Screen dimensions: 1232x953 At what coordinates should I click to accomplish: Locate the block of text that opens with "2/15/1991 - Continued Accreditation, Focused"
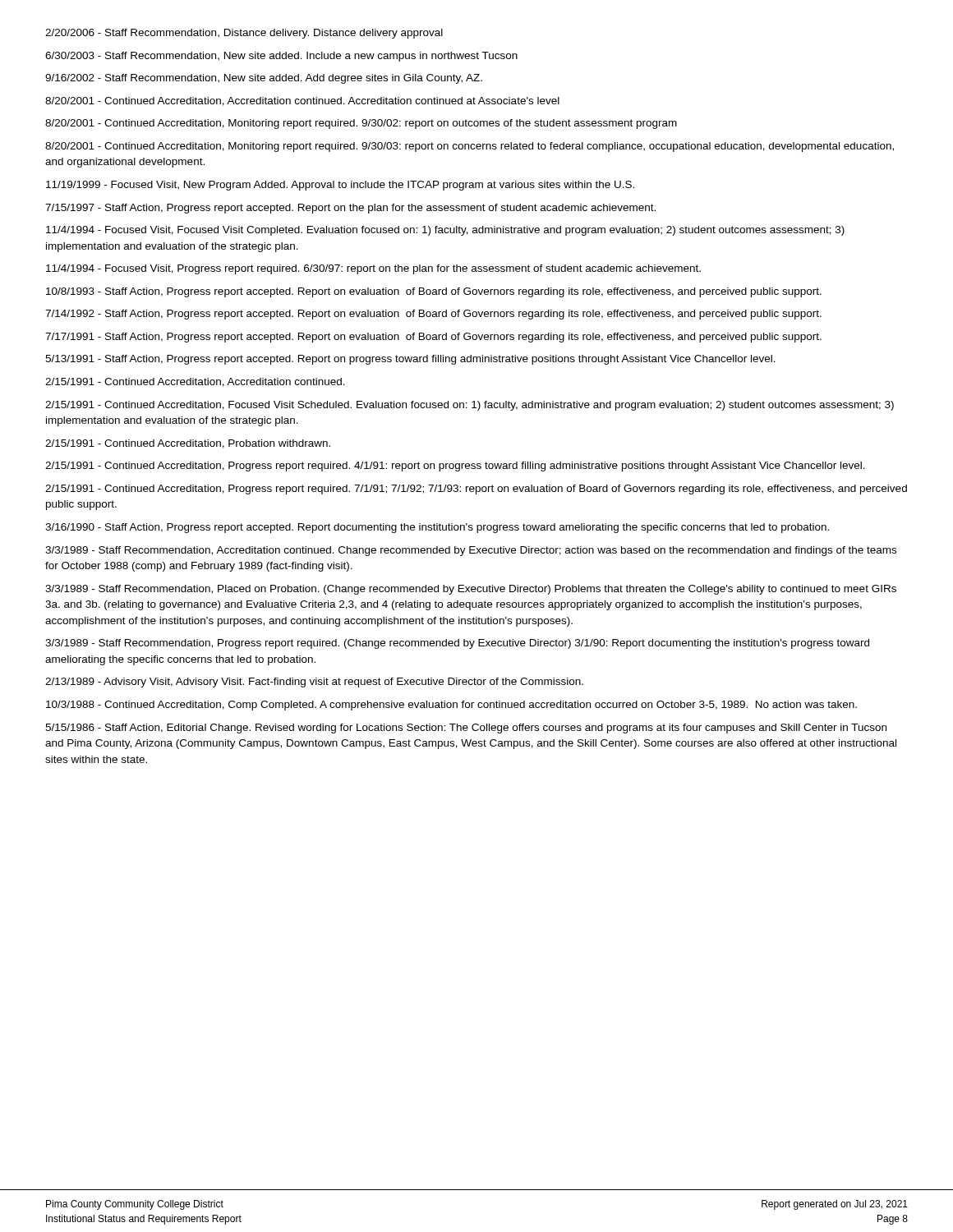pyautogui.click(x=470, y=412)
